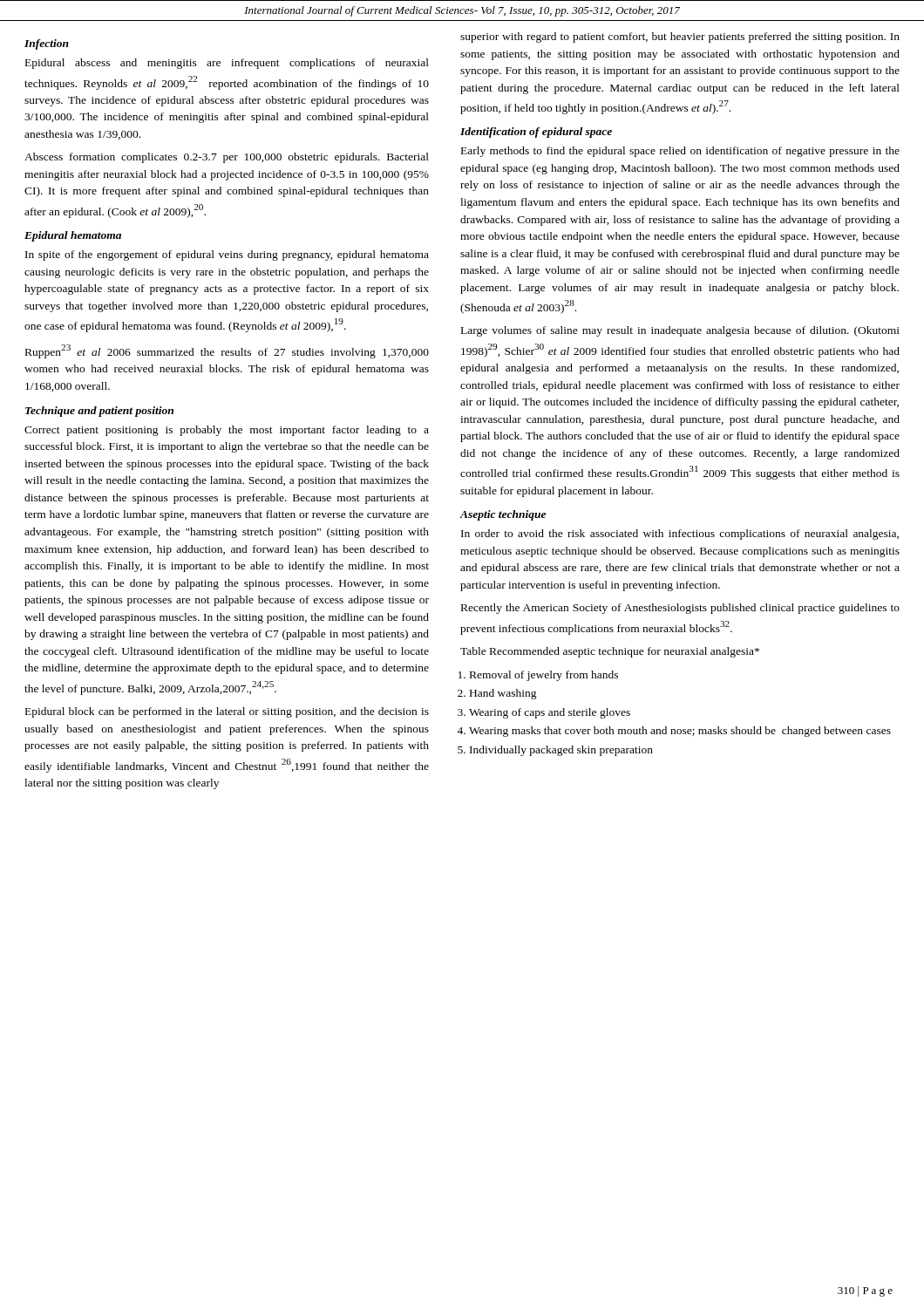
Task: Navigate to the text block starting "Table Recommended aseptic technique"
Action: tap(610, 651)
